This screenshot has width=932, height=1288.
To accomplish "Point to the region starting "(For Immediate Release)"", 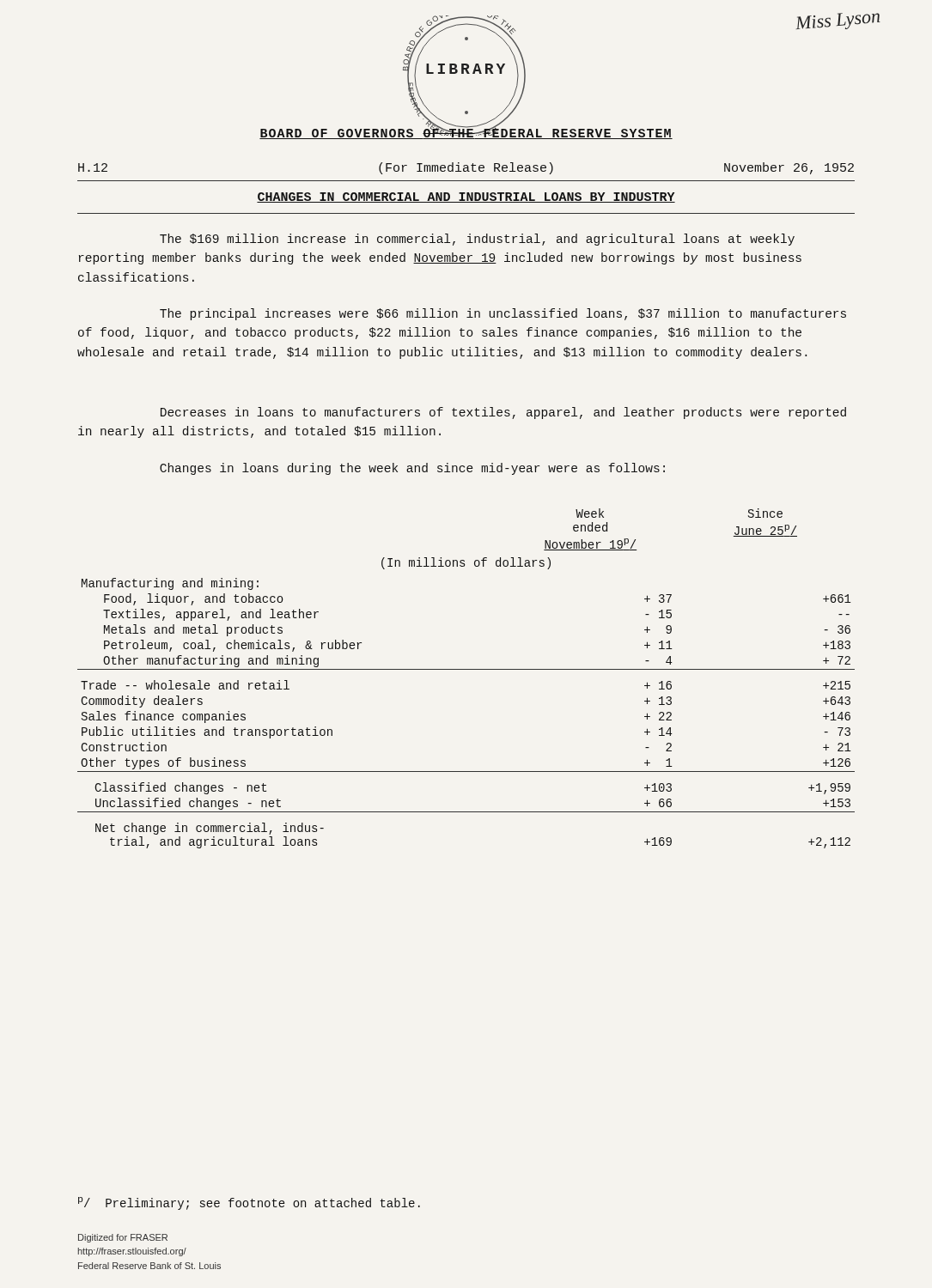I will (x=466, y=169).
